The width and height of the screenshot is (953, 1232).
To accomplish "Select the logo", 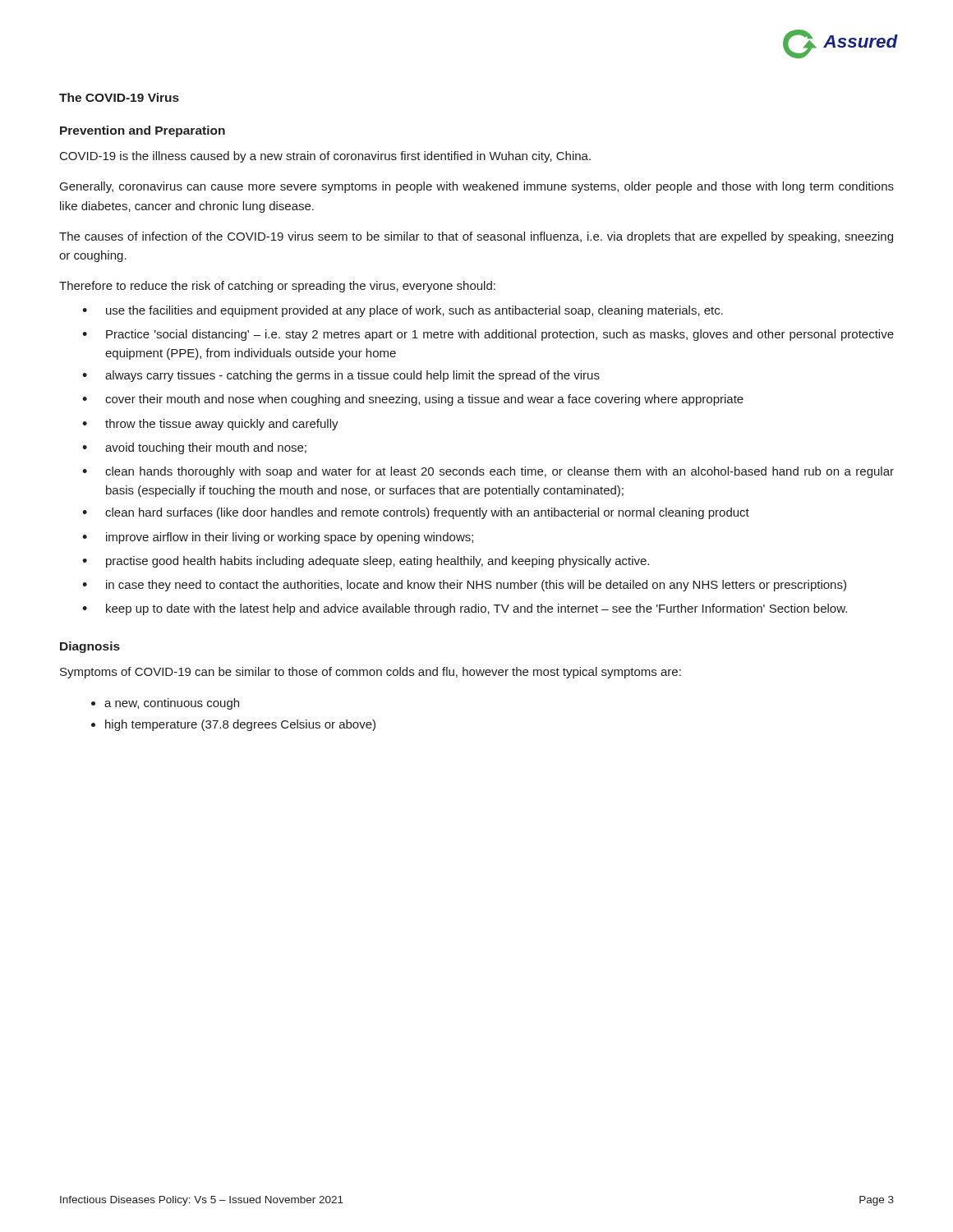I will point(842,46).
